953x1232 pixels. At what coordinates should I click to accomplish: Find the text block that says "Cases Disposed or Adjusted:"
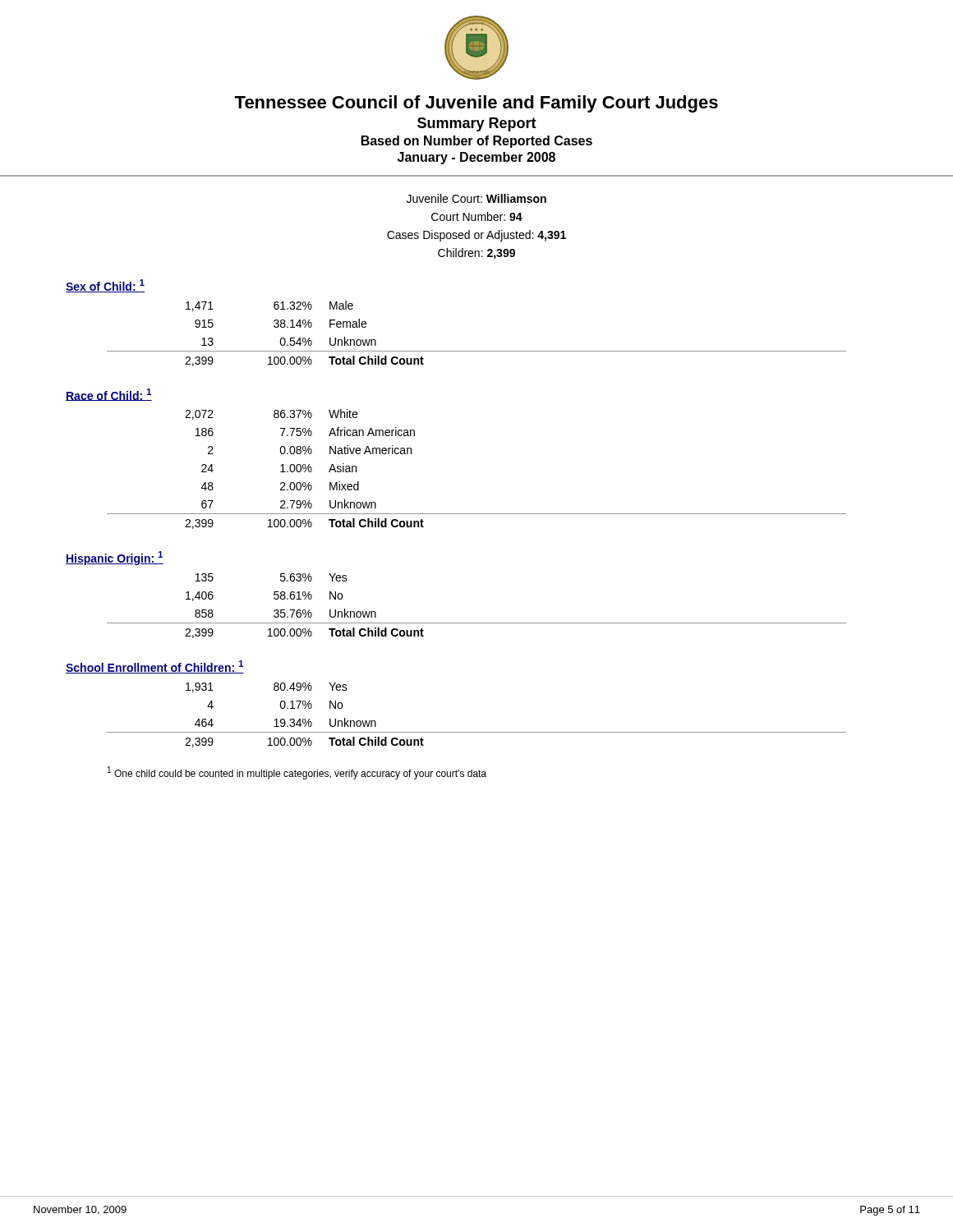(476, 235)
